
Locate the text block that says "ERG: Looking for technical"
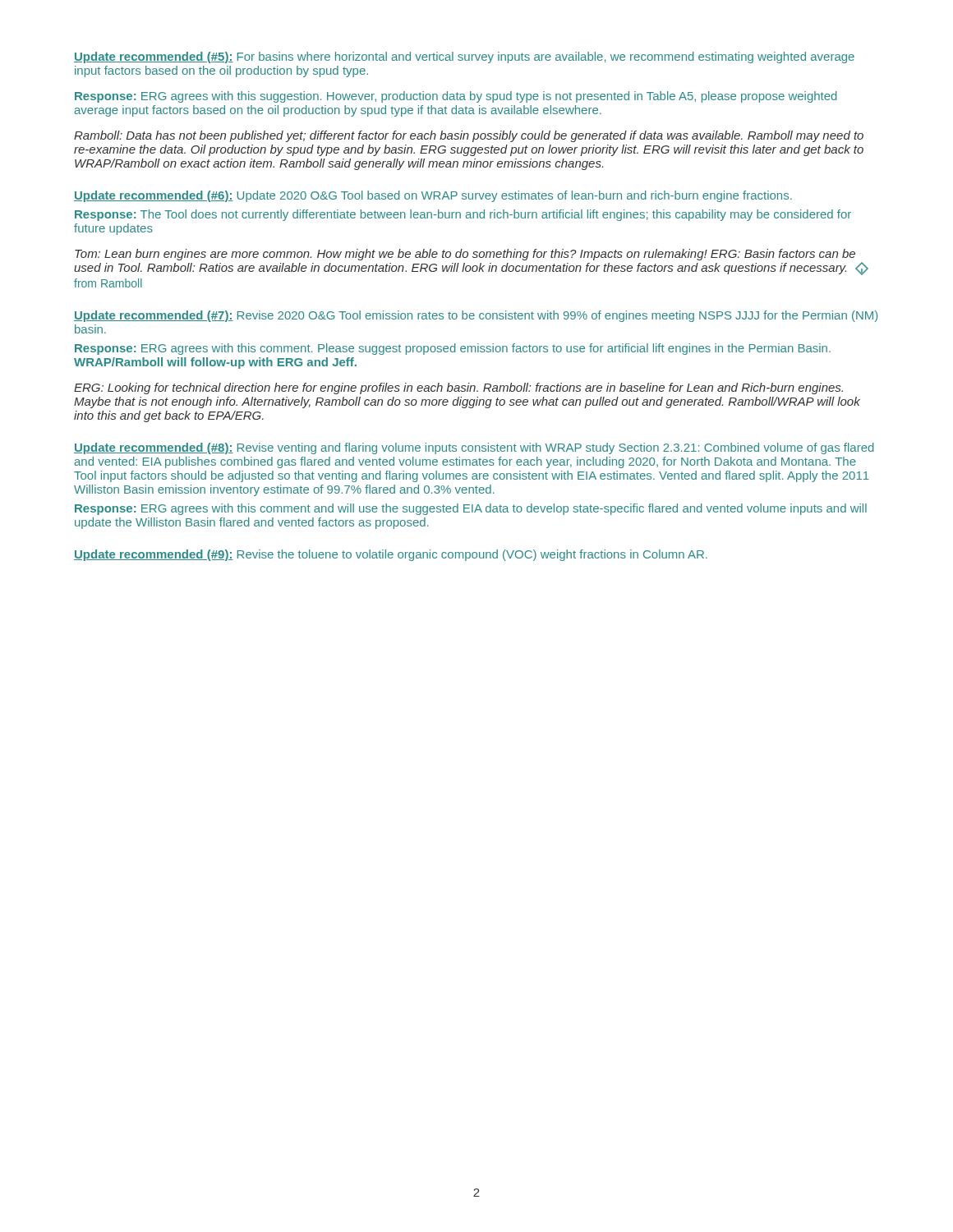tap(467, 401)
